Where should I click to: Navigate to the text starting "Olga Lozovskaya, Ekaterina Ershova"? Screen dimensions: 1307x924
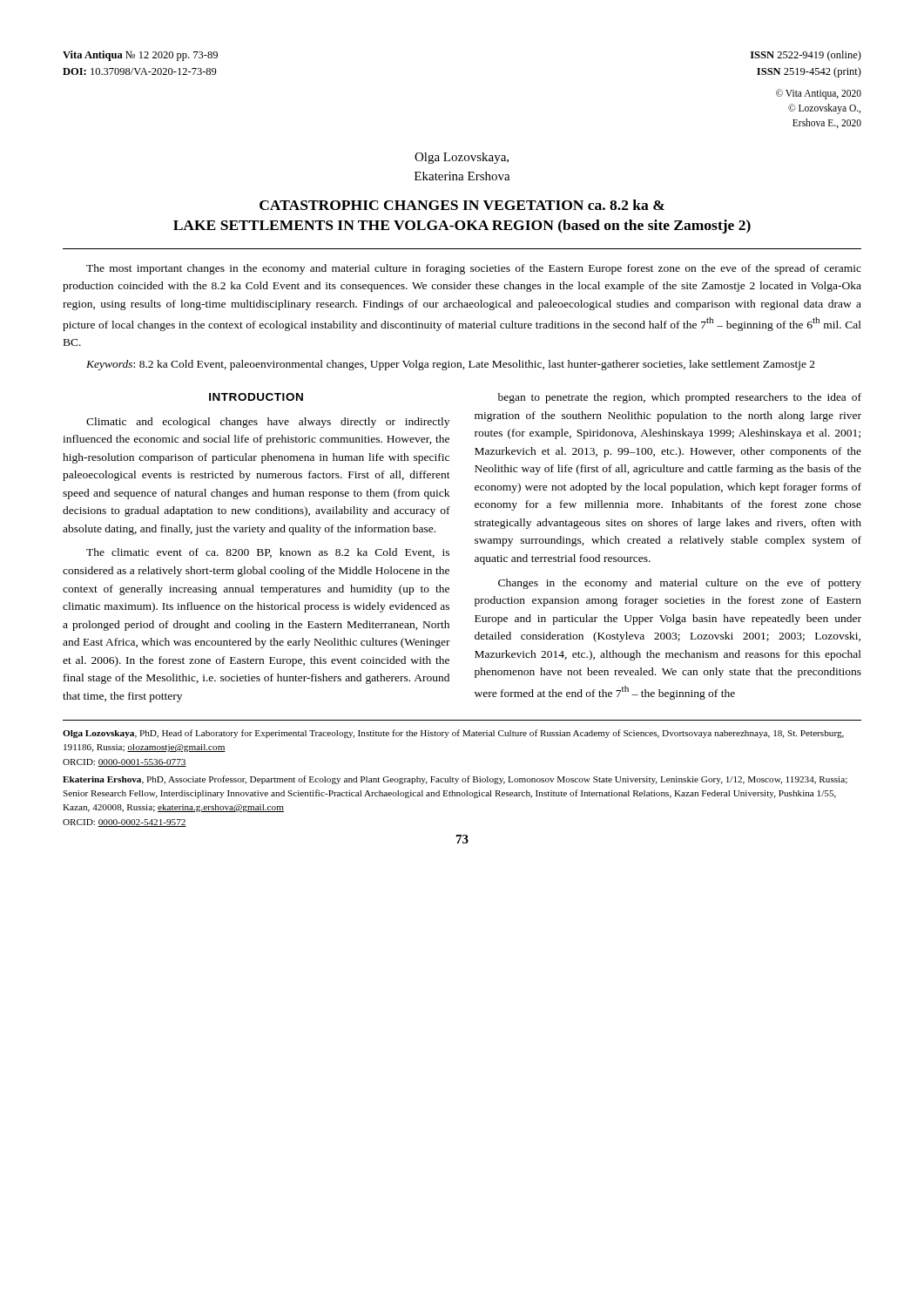tap(462, 166)
